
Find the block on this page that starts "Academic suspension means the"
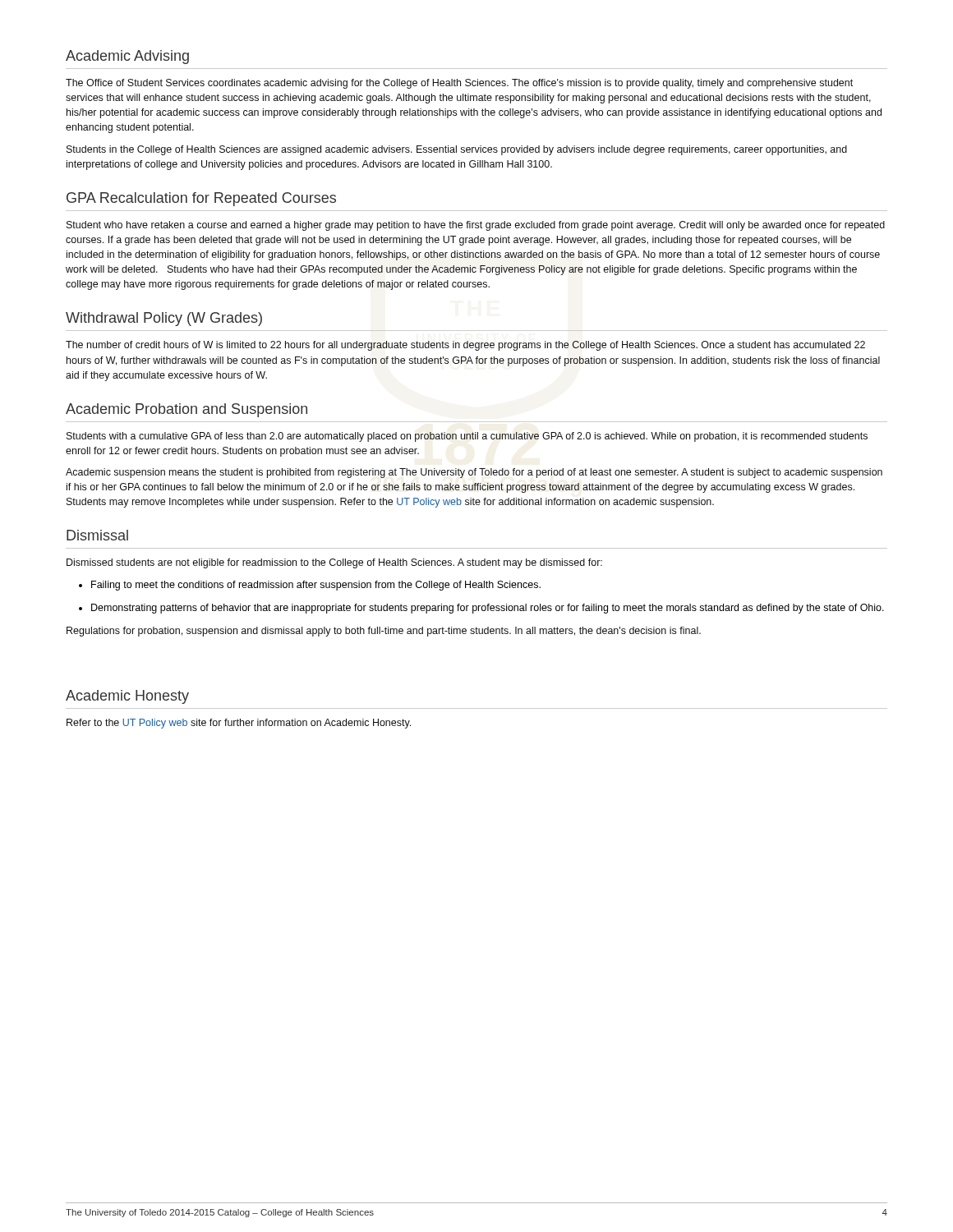474,487
